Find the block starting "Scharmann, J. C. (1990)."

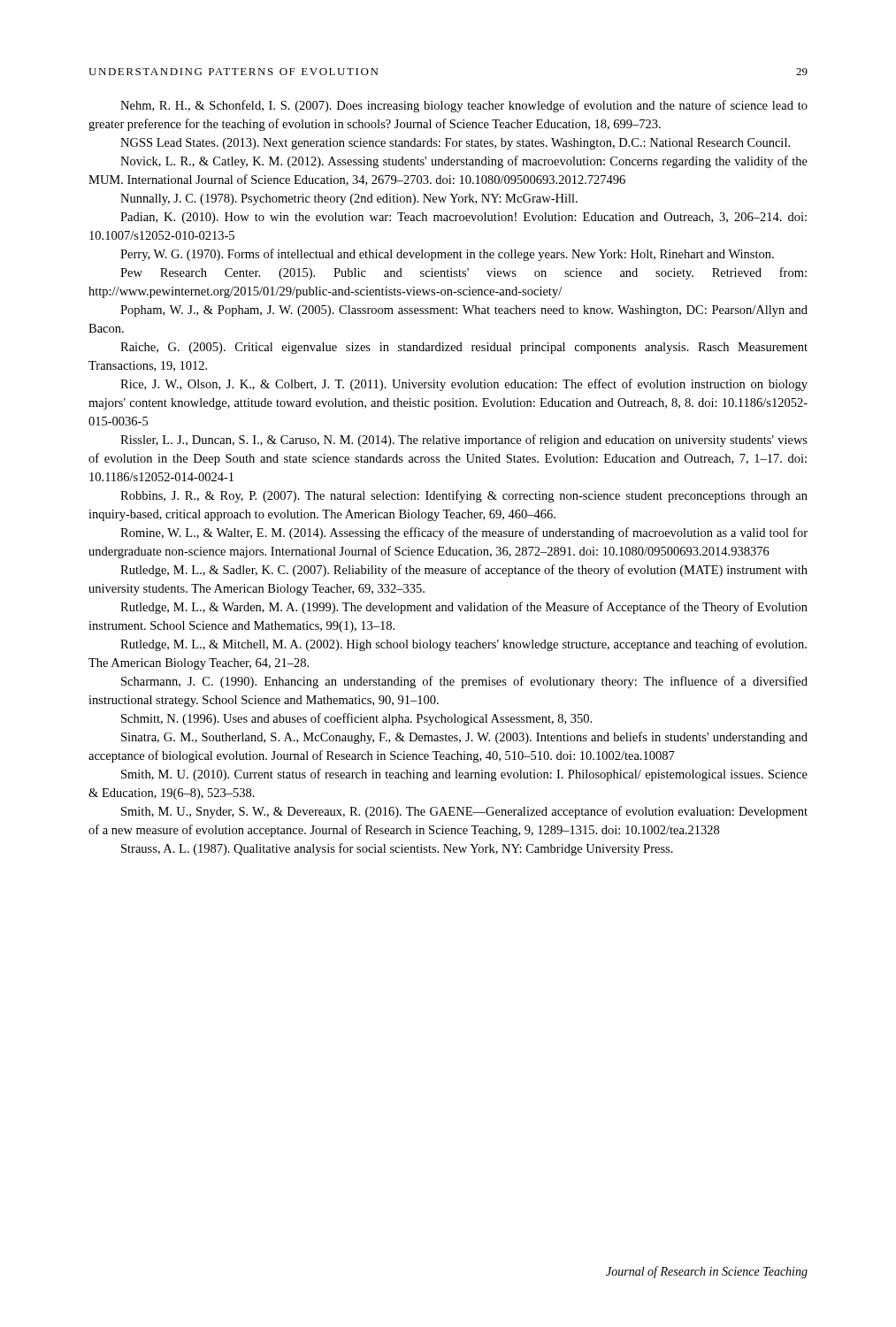pyautogui.click(x=448, y=691)
